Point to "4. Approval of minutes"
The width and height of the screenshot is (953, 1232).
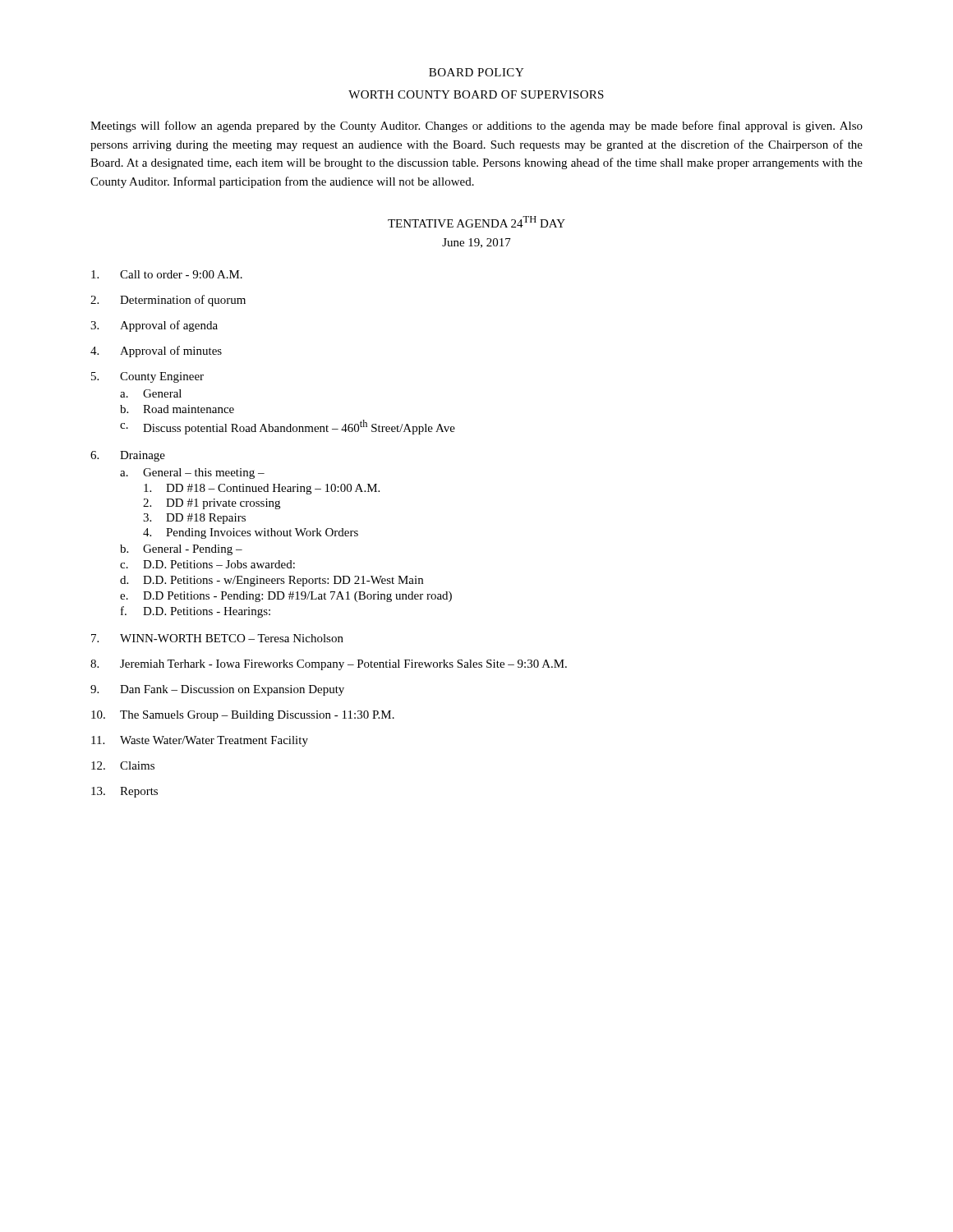(x=156, y=352)
